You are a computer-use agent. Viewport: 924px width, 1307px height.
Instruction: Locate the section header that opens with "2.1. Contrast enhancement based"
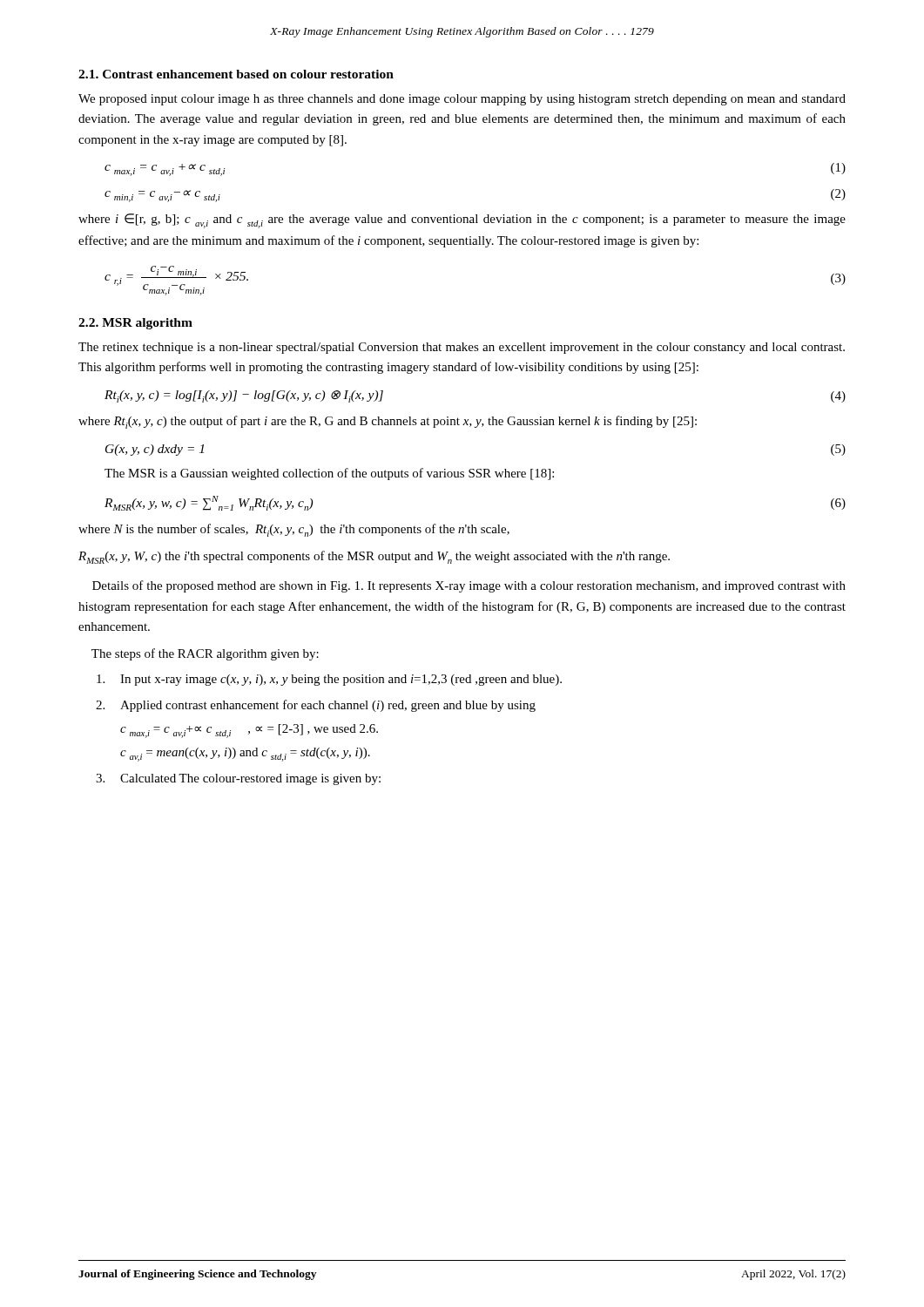click(236, 74)
